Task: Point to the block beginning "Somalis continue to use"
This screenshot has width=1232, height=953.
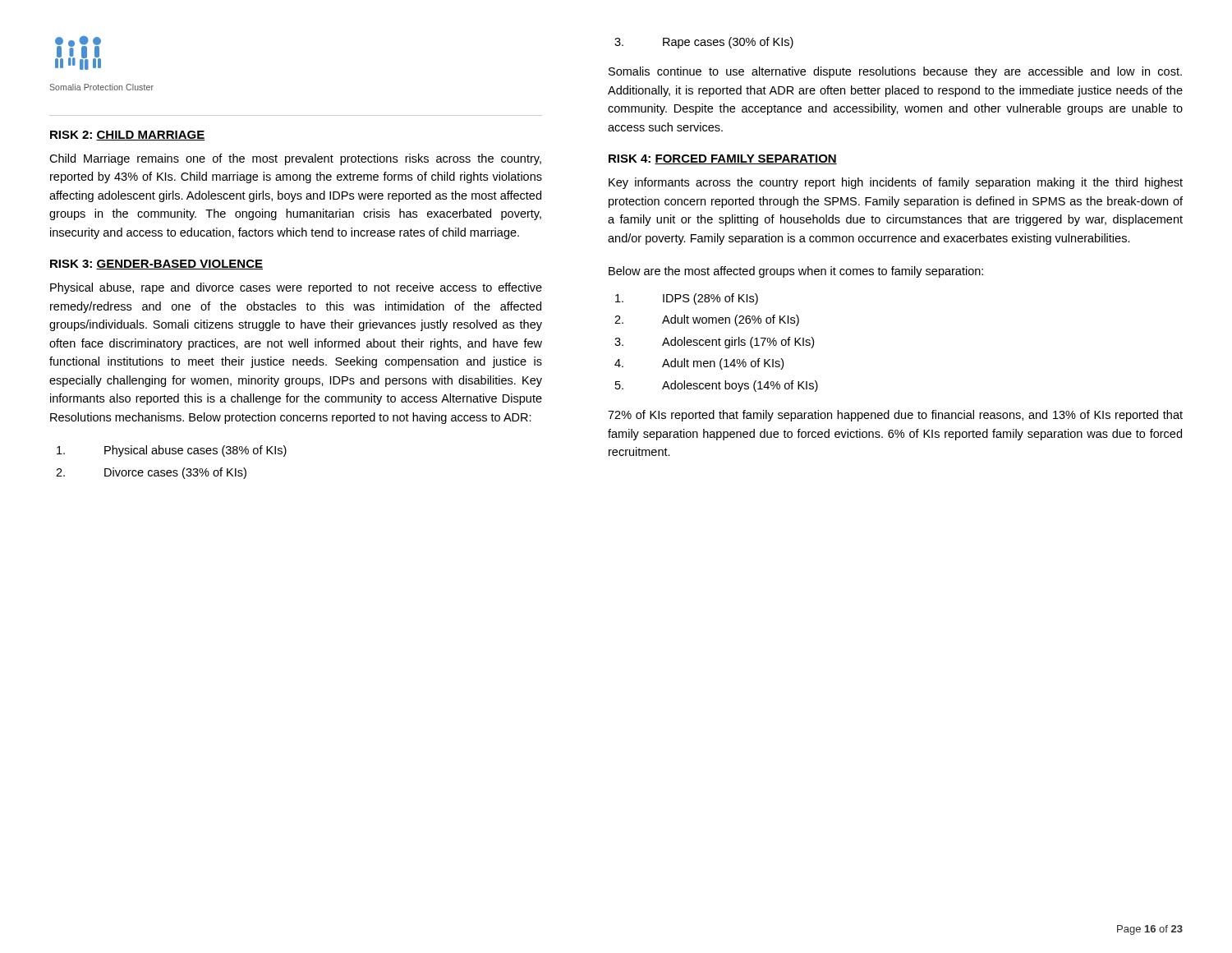Action: [895, 100]
